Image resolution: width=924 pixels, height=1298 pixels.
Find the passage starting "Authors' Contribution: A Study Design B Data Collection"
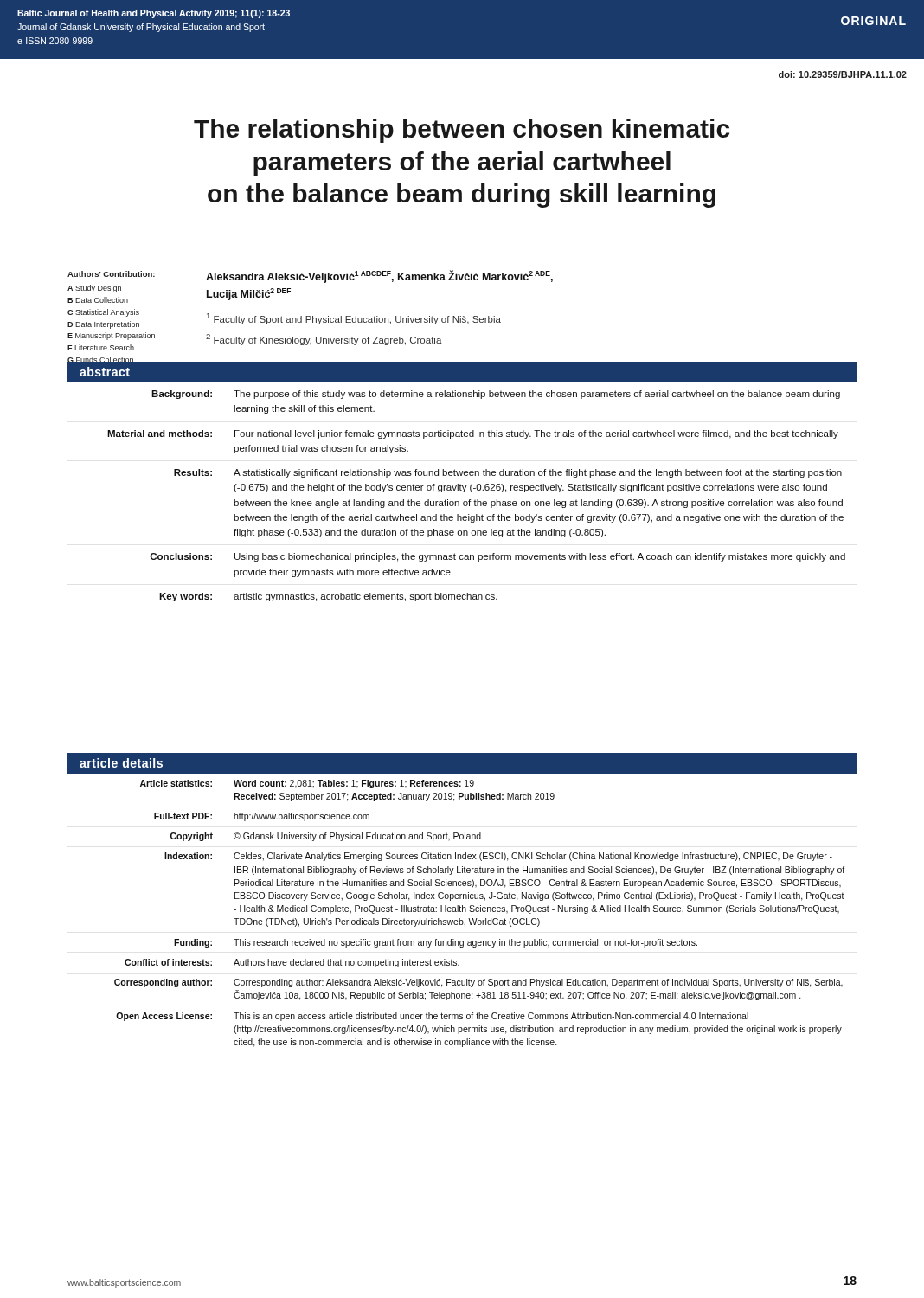tap(131, 316)
